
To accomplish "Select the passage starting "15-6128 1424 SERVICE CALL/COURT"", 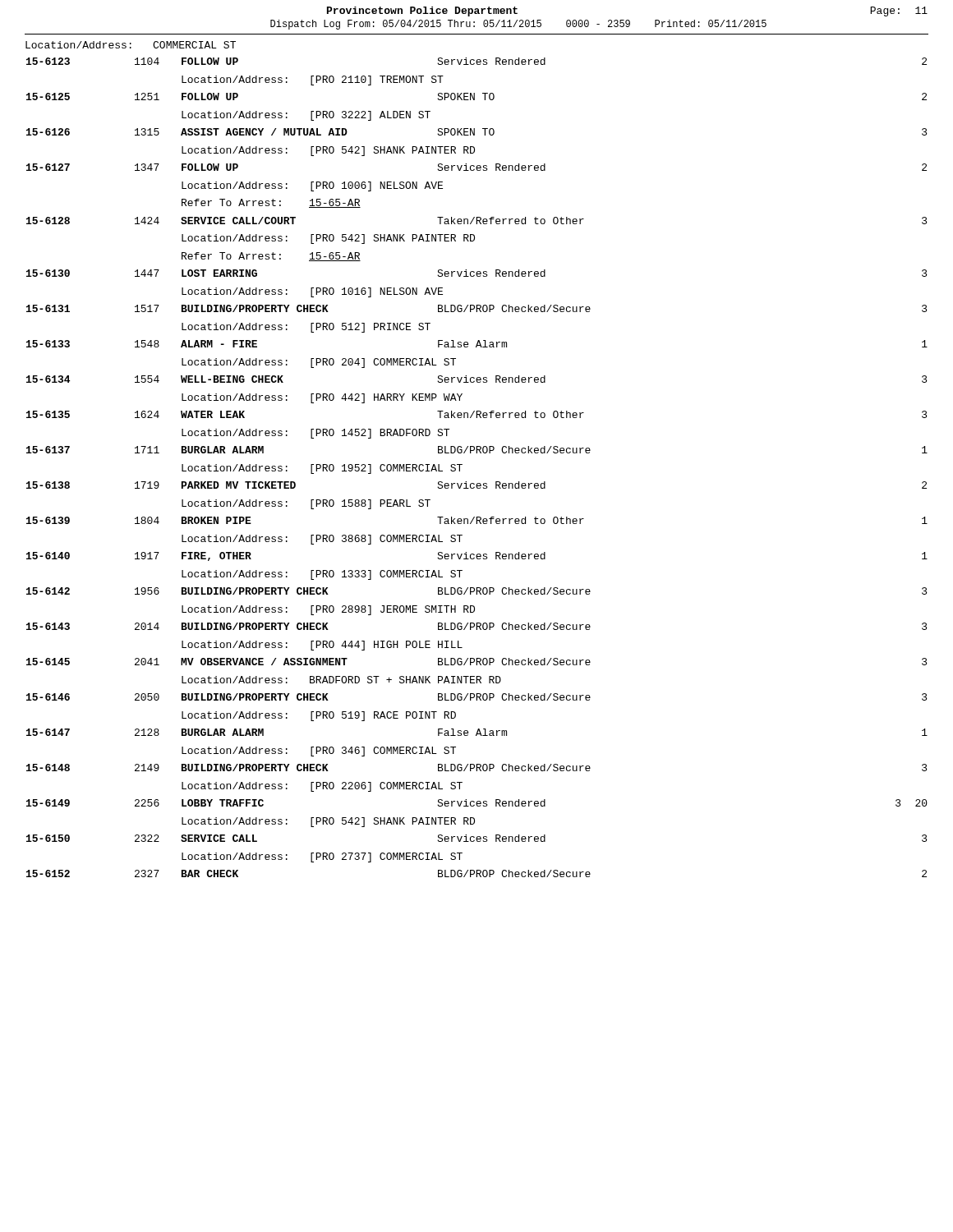I will point(476,239).
